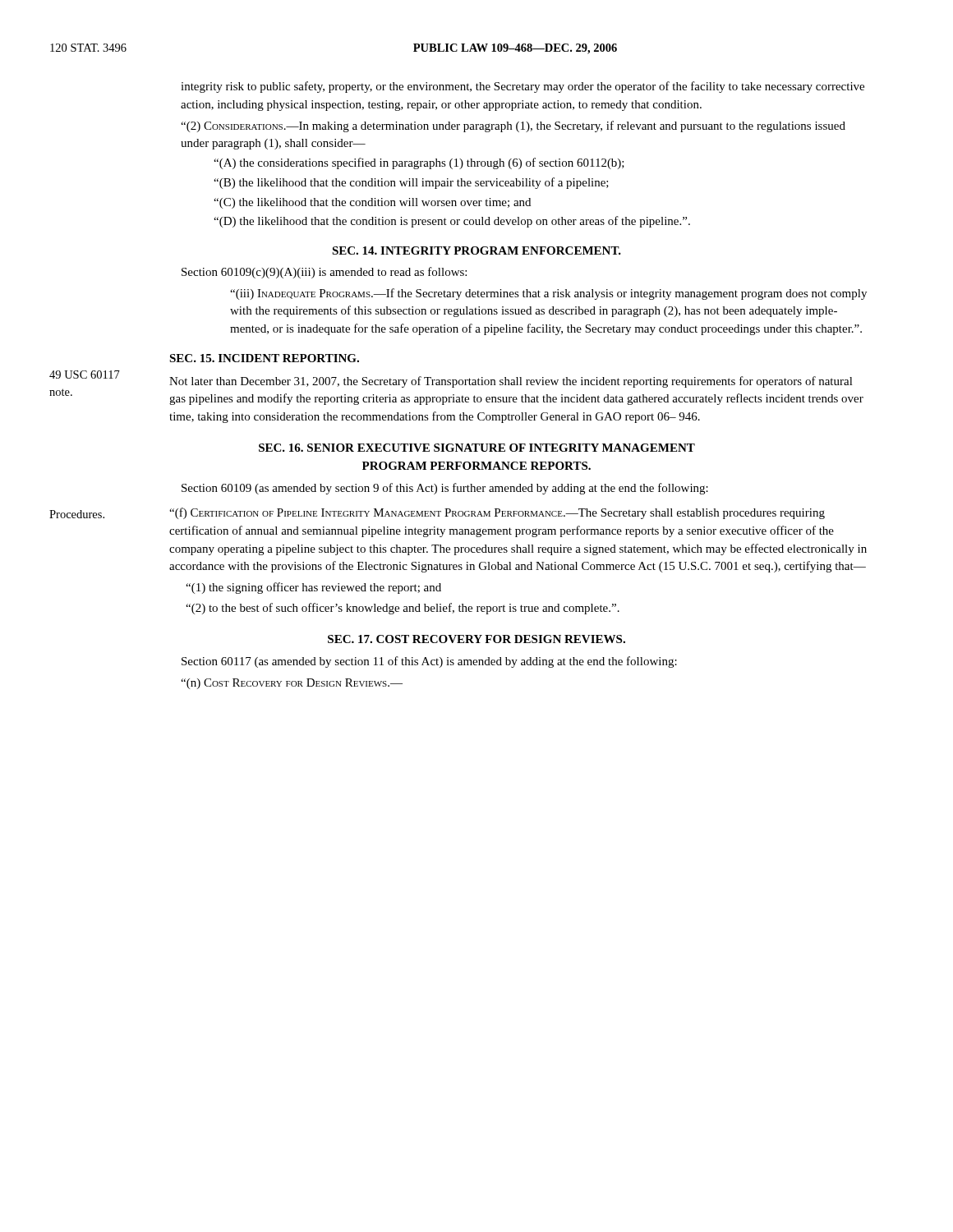This screenshot has height=1232, width=953.
Task: Select the text block that says "Section 60117 (as amended by"
Action: coord(526,662)
